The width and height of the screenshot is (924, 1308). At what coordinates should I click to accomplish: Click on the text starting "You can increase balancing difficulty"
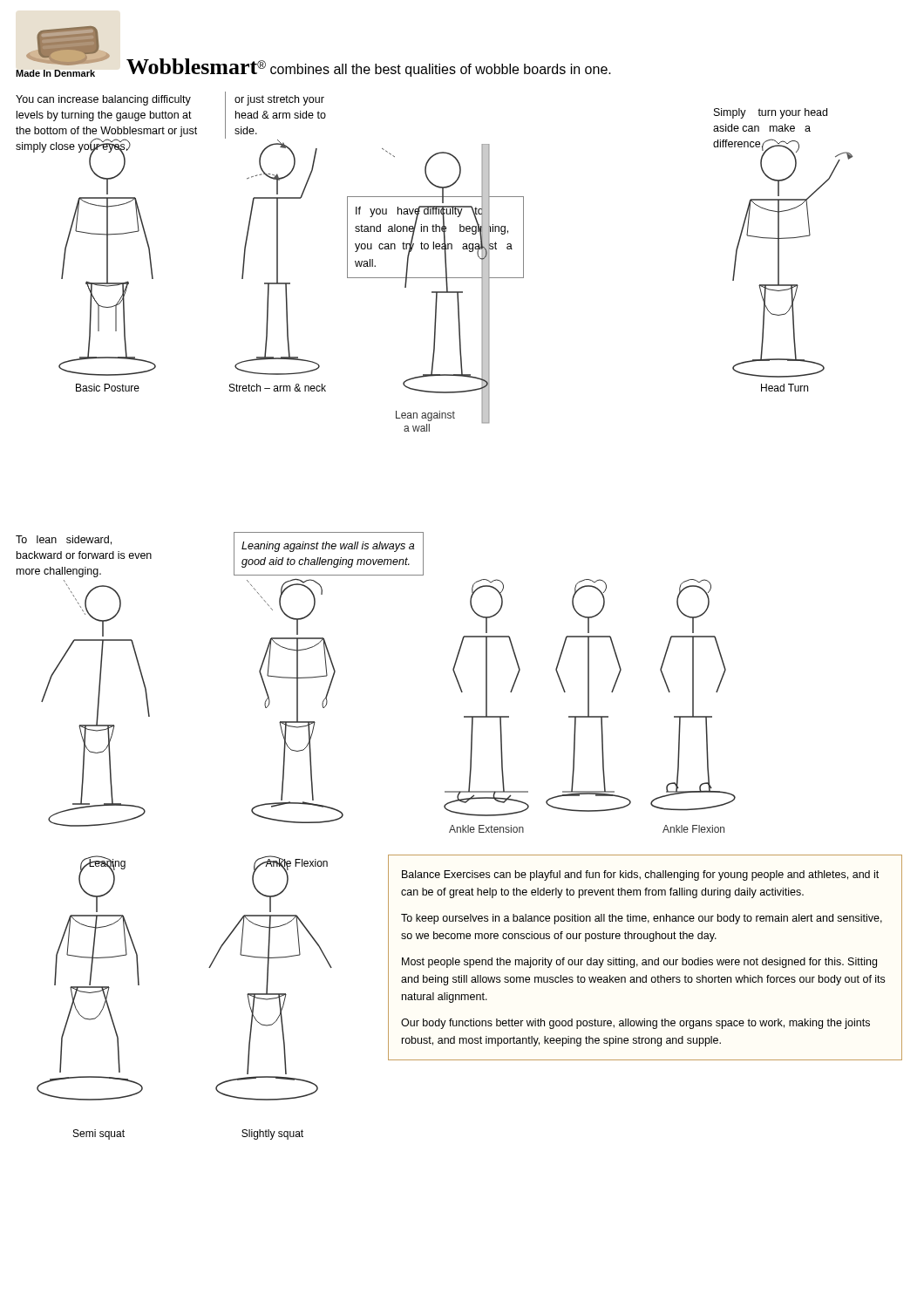pos(106,123)
